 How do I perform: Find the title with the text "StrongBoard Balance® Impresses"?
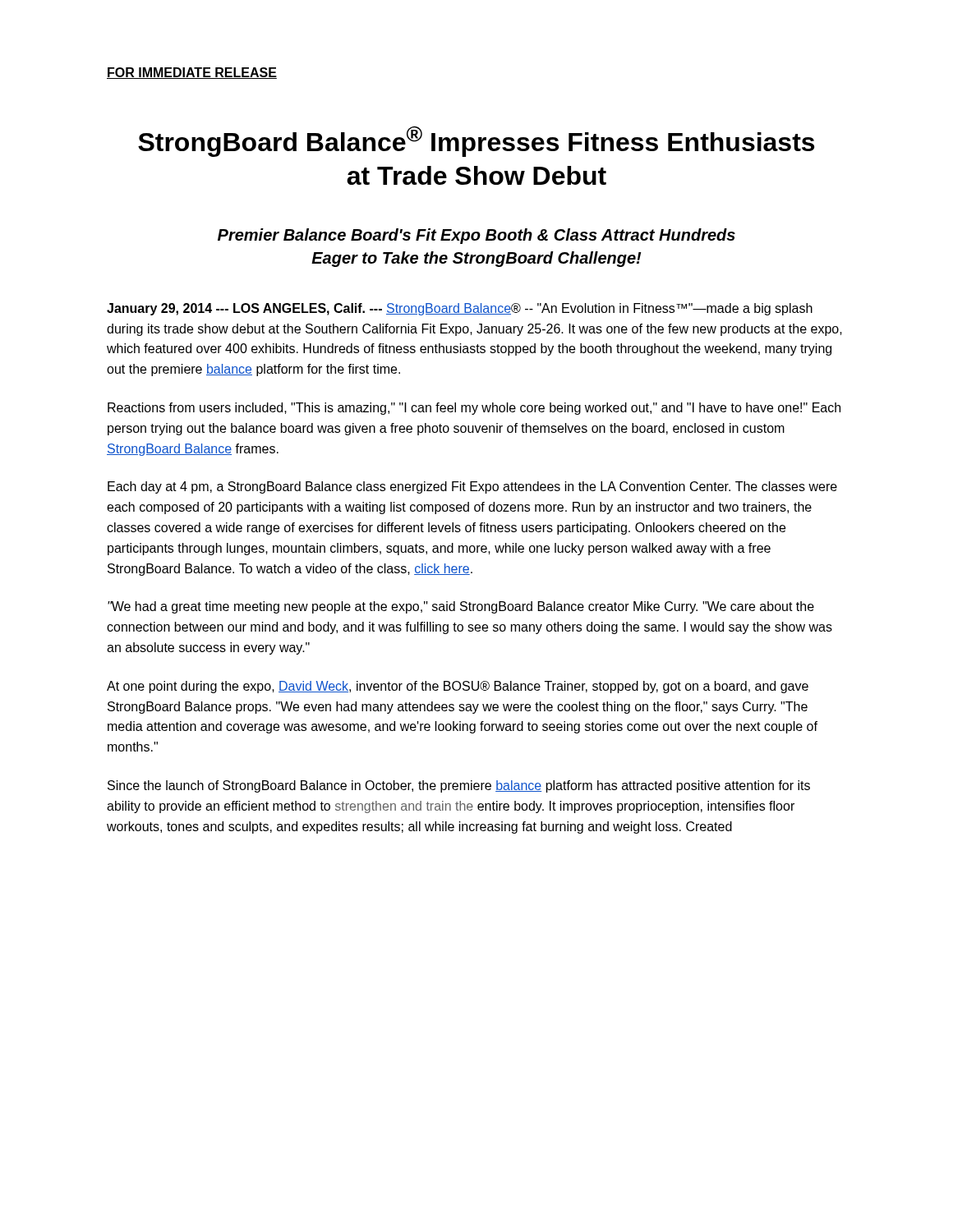coord(476,156)
